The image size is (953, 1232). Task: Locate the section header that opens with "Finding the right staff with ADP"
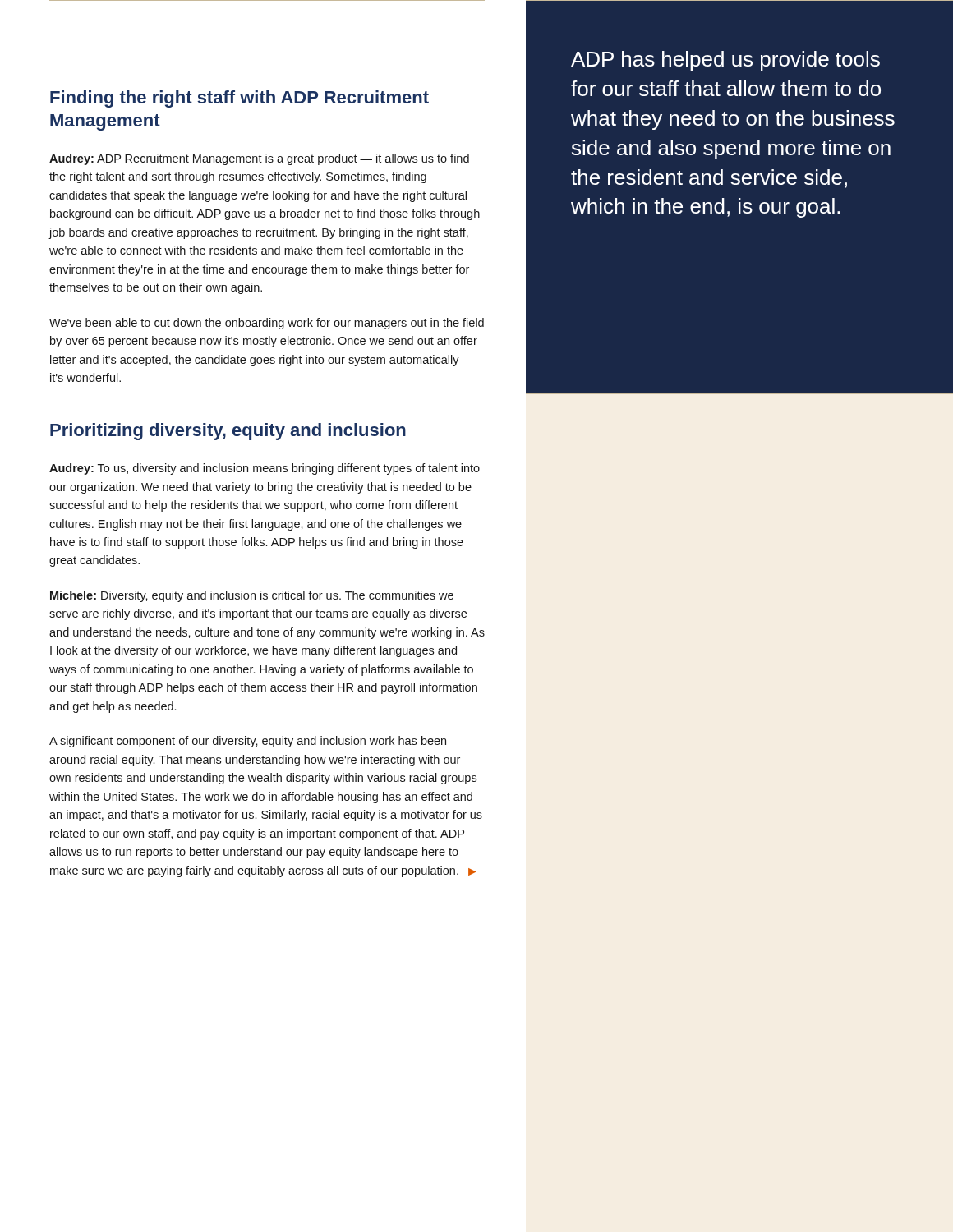267,109
